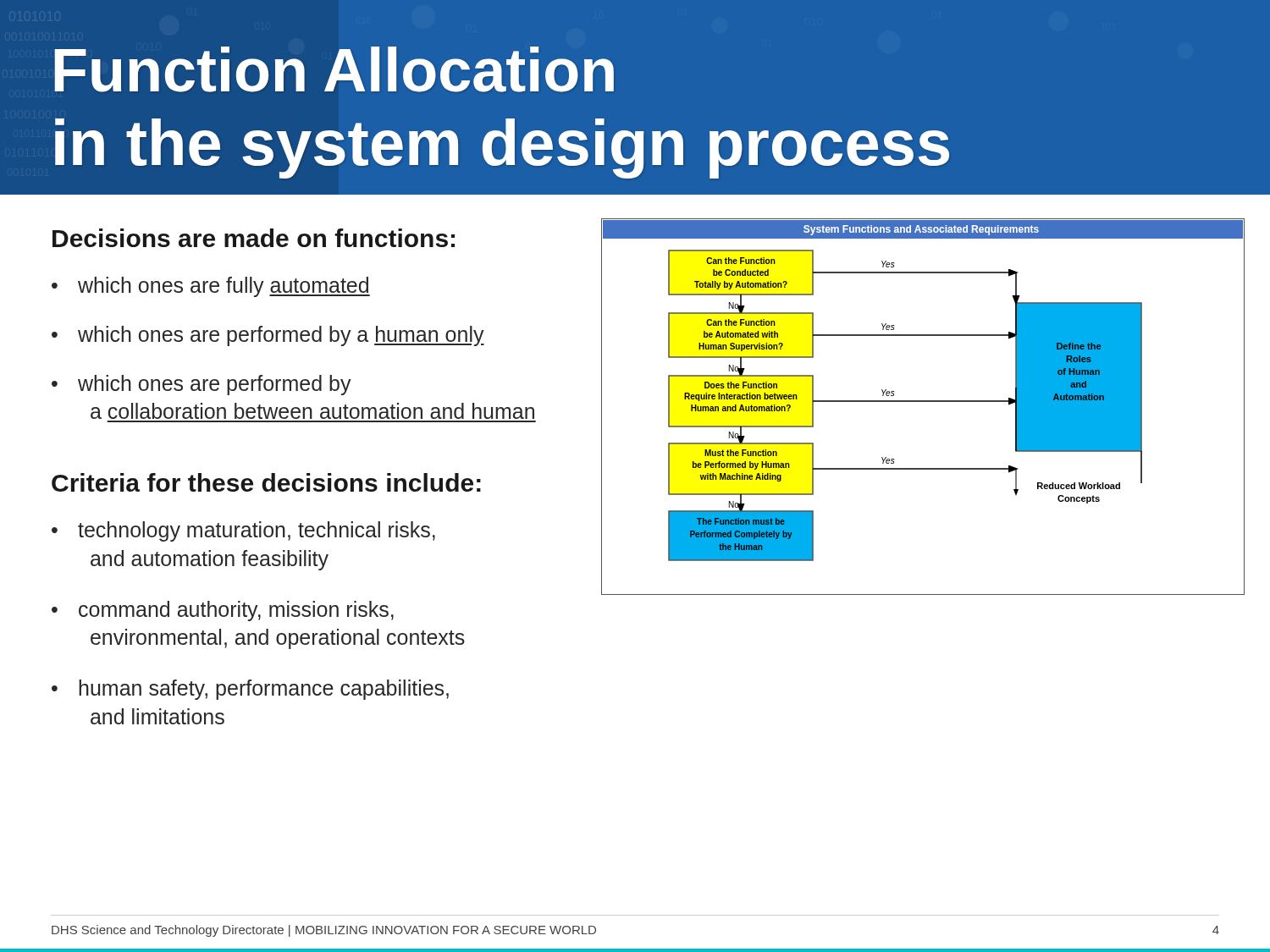Click on the title that reads "0101010 001010011010 10001010100010 0100101010 001010101 100010010 0101101010"

(635, 97)
